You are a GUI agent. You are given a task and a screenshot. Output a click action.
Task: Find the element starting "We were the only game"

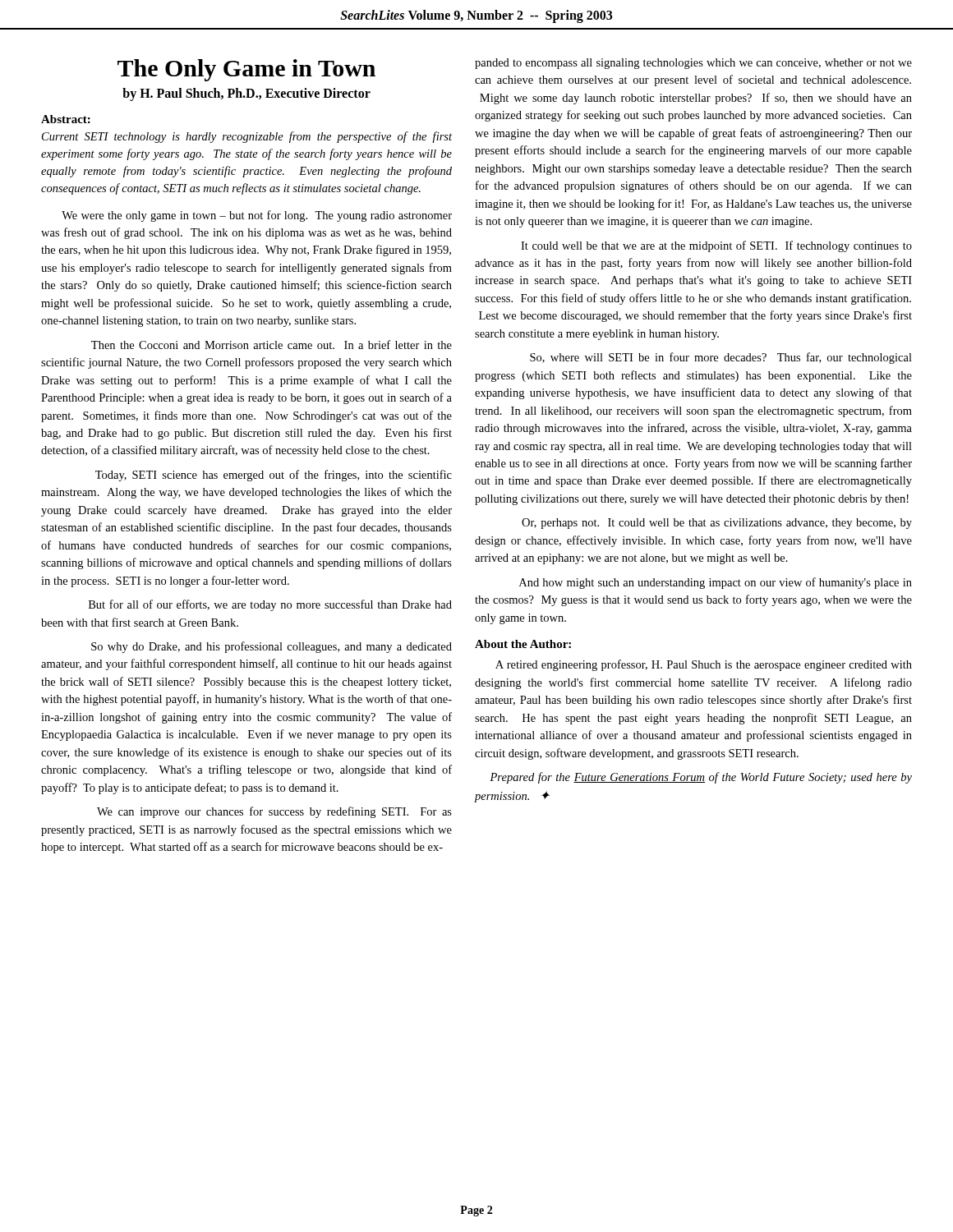point(246,268)
